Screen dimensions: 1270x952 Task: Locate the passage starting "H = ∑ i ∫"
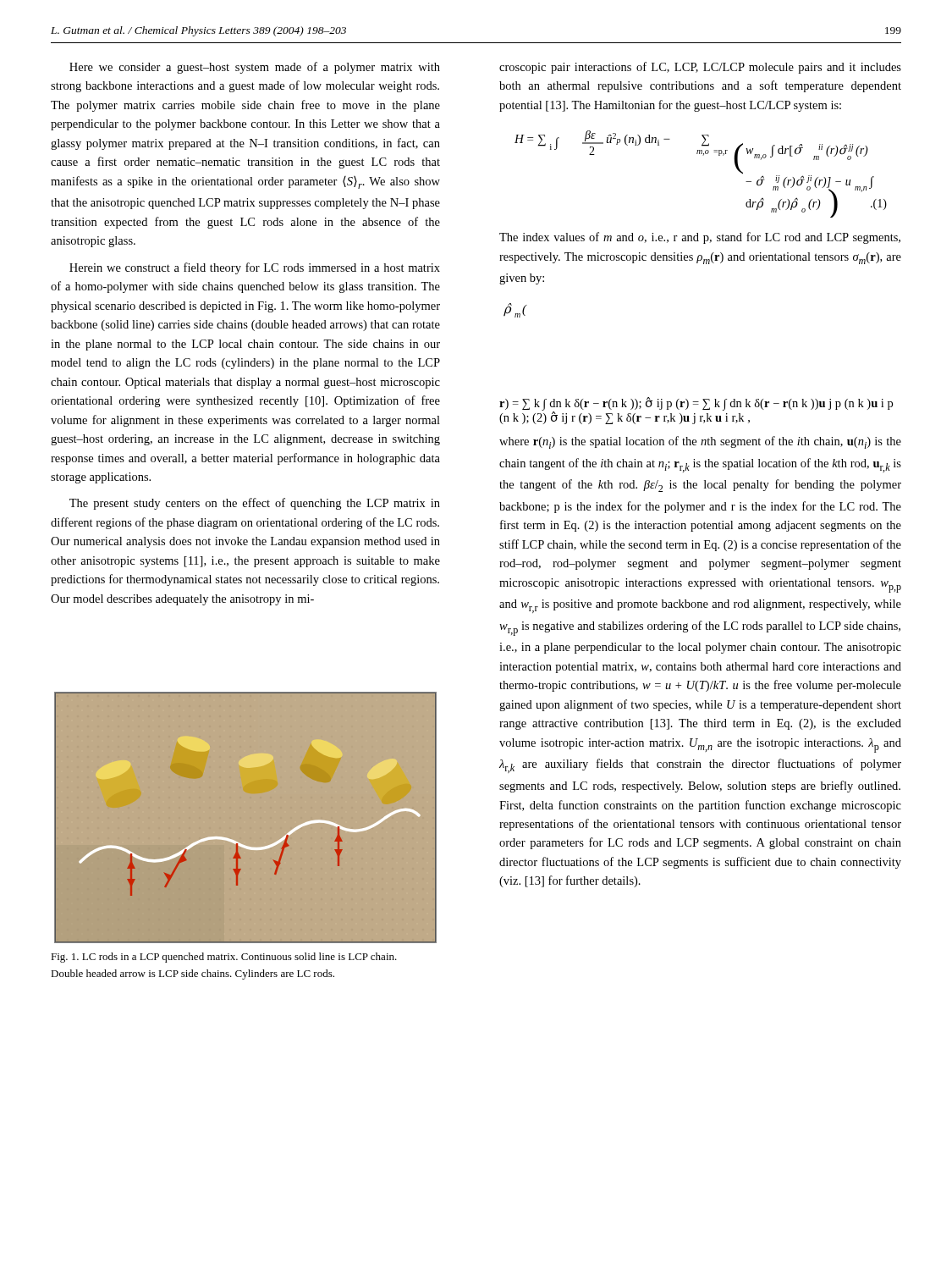(700, 171)
